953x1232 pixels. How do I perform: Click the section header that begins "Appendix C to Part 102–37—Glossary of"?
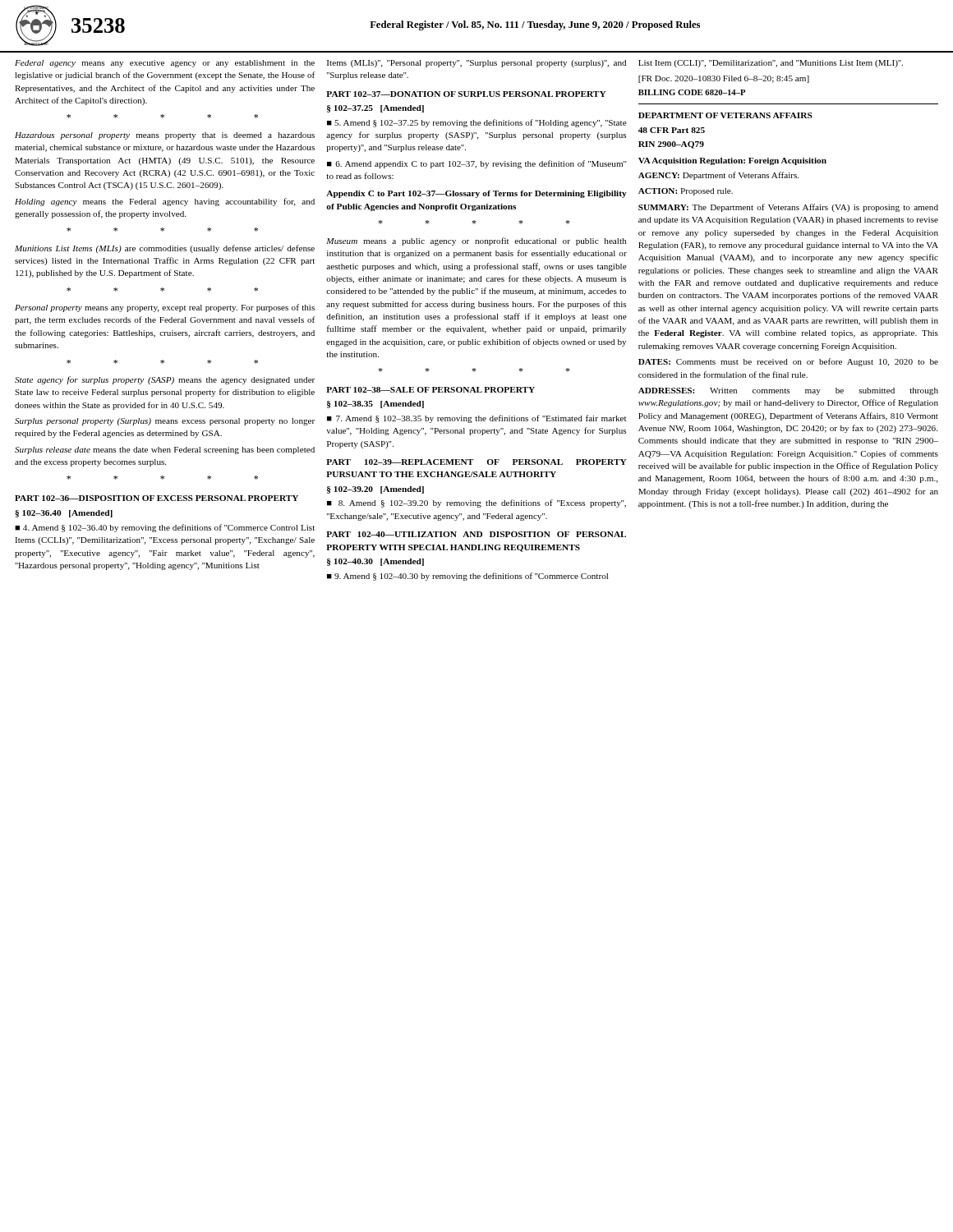point(476,200)
